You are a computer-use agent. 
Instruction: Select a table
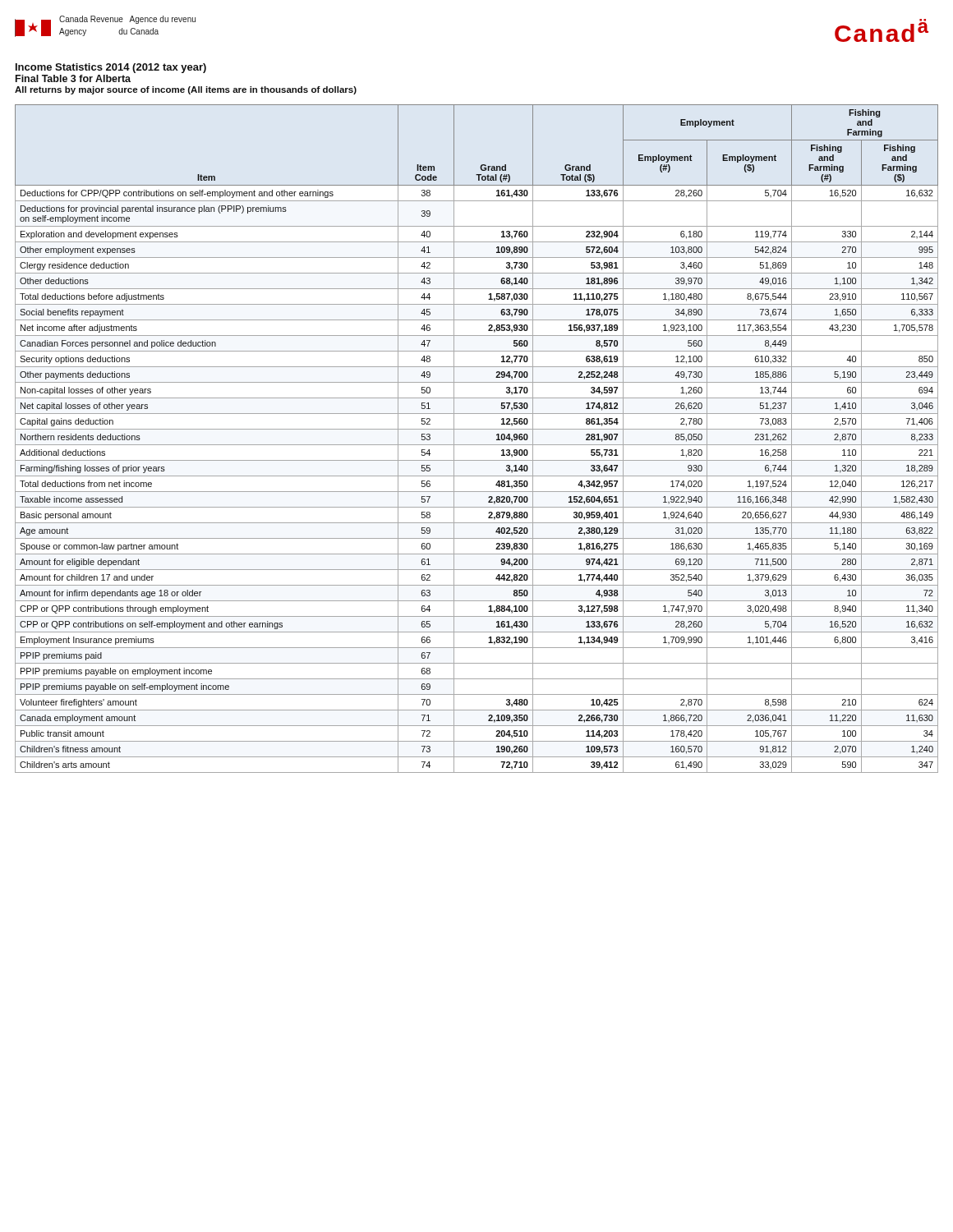pos(476,434)
